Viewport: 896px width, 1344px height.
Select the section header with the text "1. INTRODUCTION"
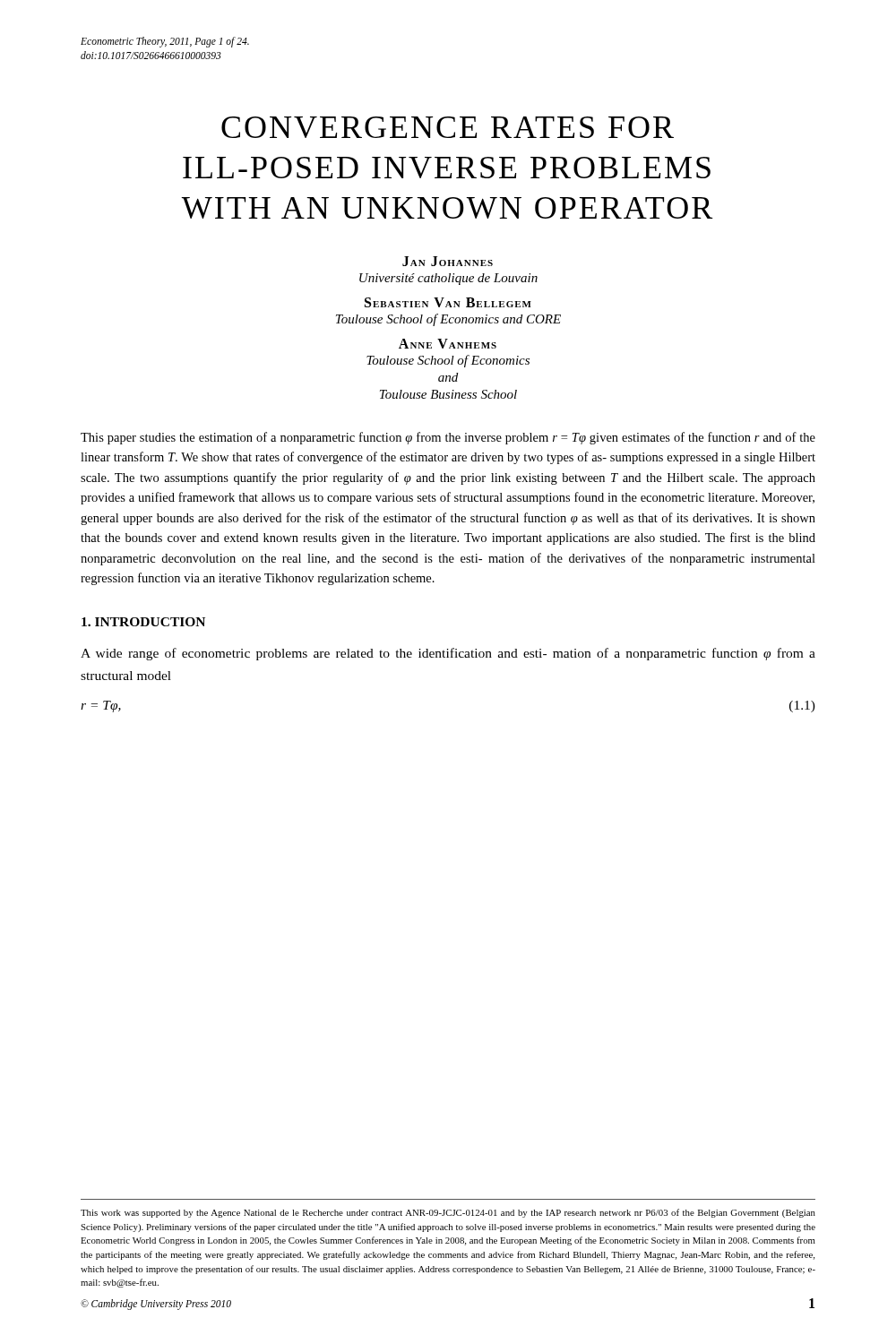[143, 621]
